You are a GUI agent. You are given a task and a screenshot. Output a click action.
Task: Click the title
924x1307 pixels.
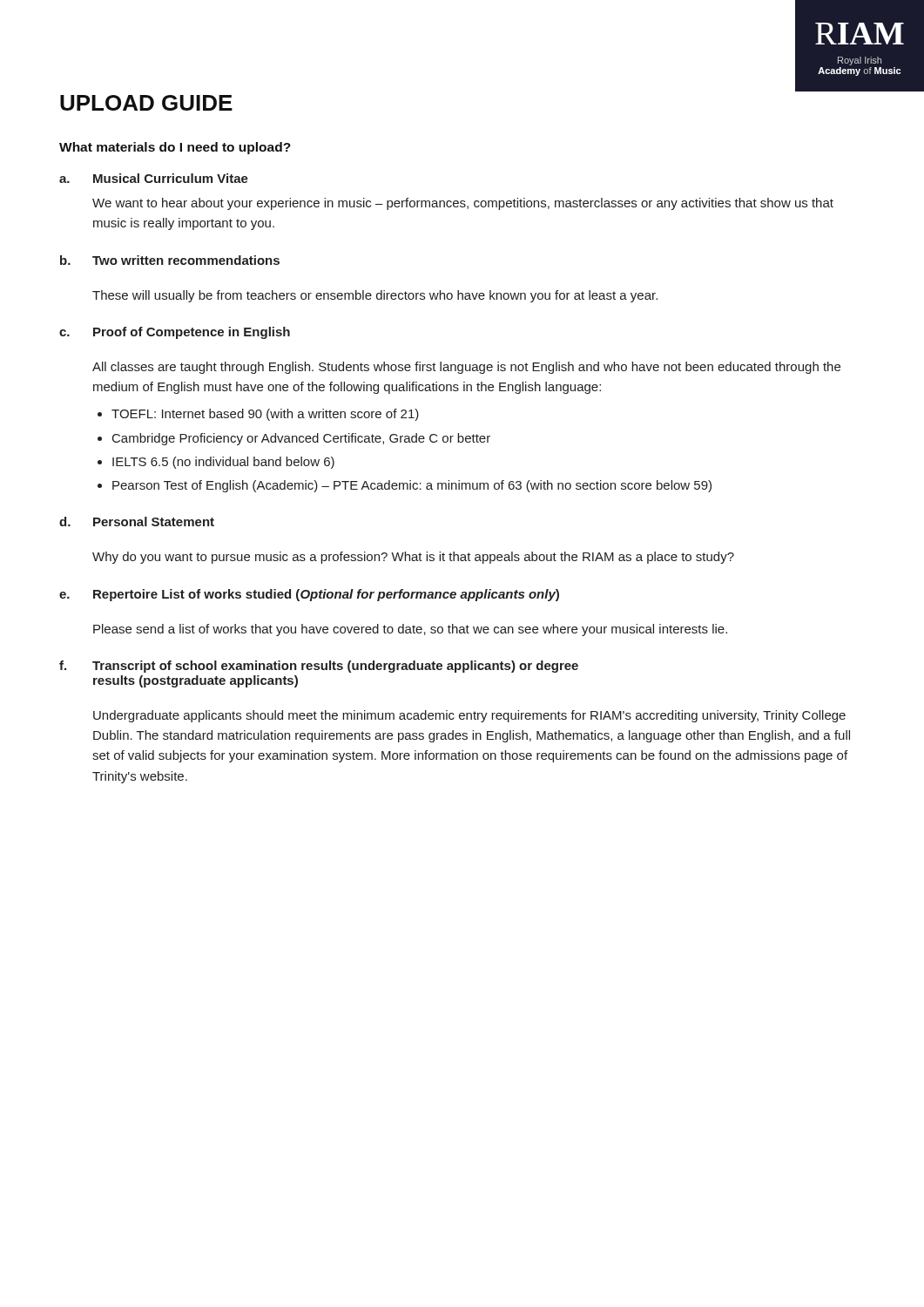click(x=146, y=103)
